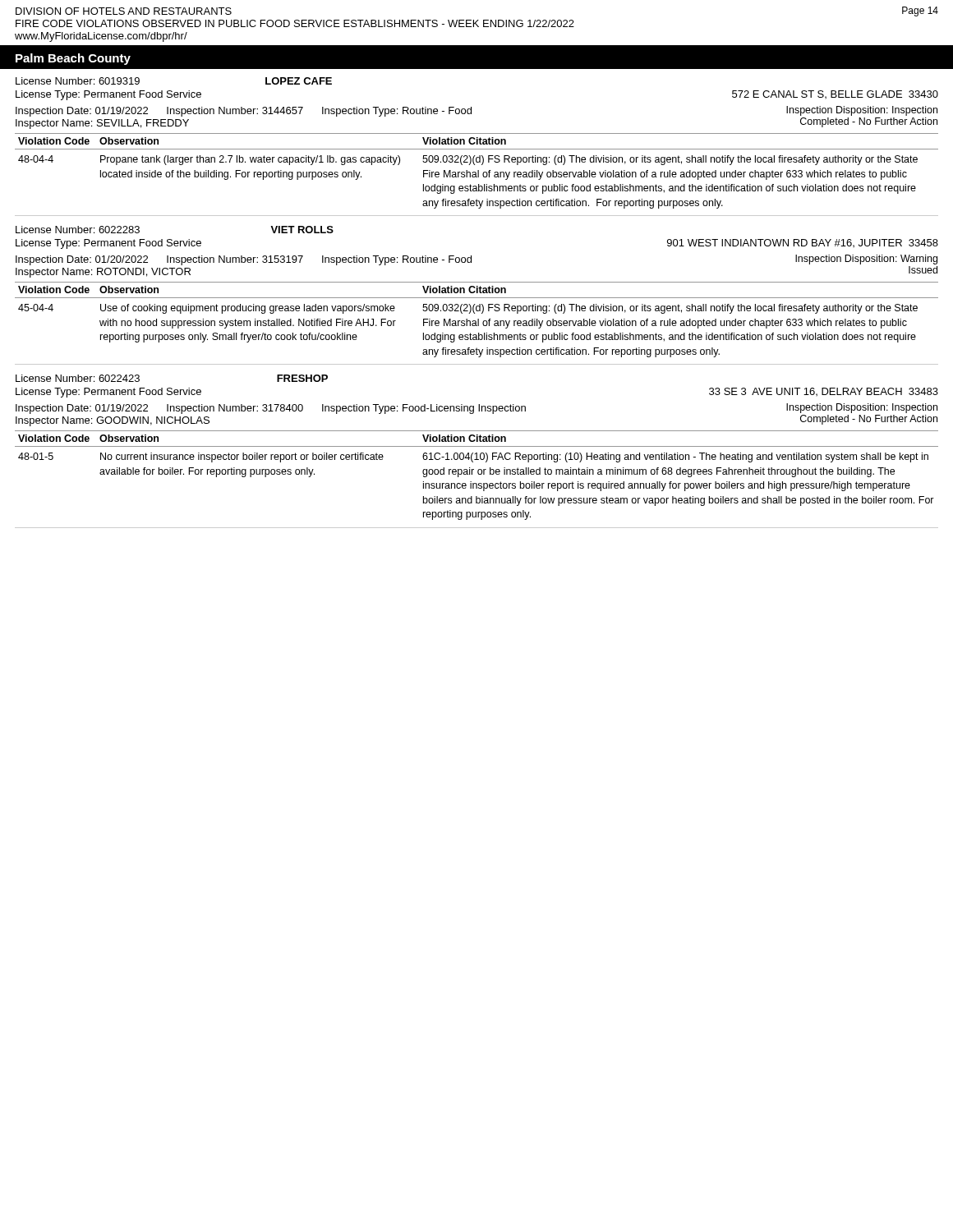Image resolution: width=953 pixels, height=1232 pixels.
Task: Find the block on this page that starts "Inspection Date: 01/20/2022 Inspection Number: 3153197 Inspection Type:"
Action: pos(476,265)
